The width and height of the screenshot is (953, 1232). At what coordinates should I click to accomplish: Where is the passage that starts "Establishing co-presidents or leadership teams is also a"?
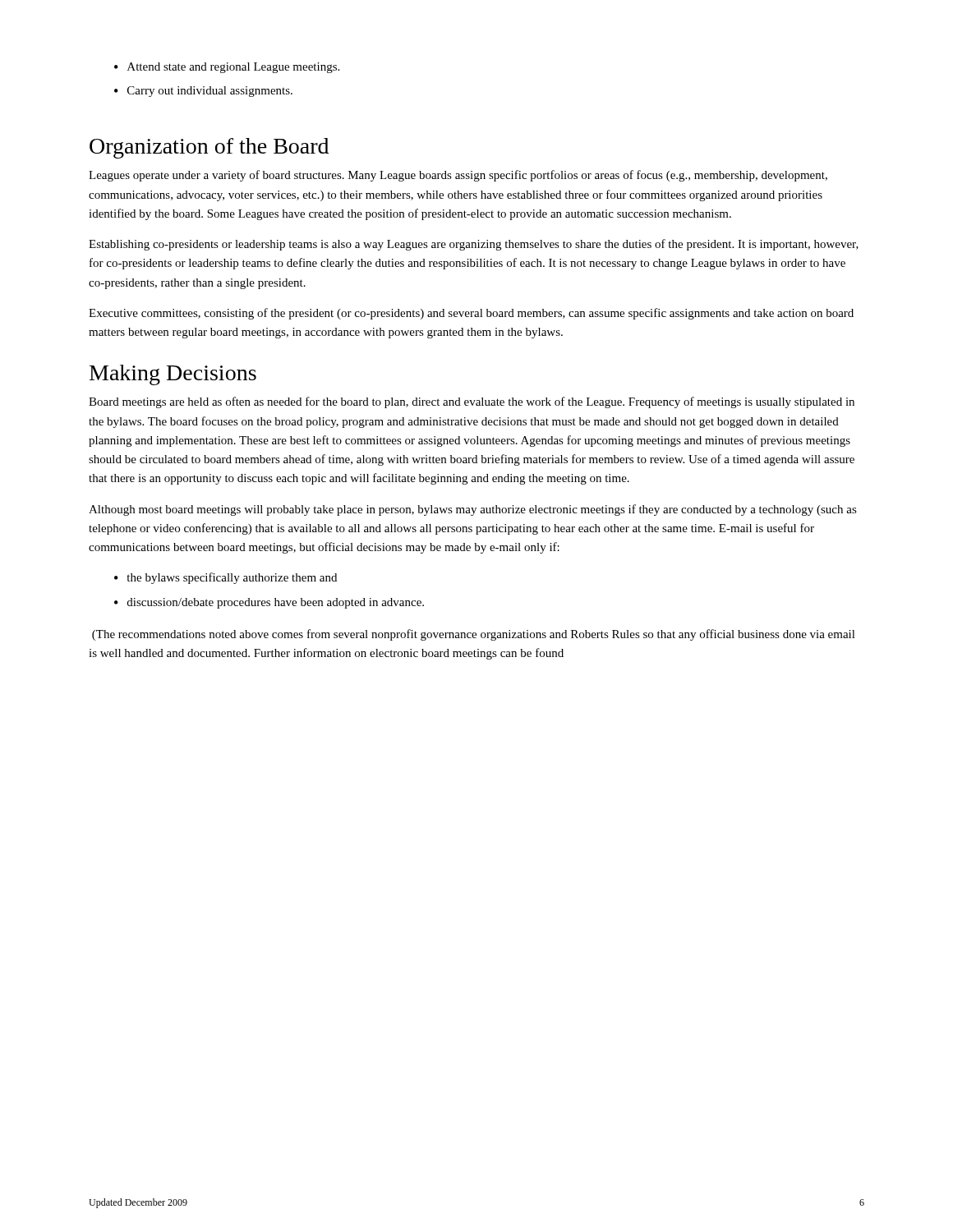click(474, 263)
